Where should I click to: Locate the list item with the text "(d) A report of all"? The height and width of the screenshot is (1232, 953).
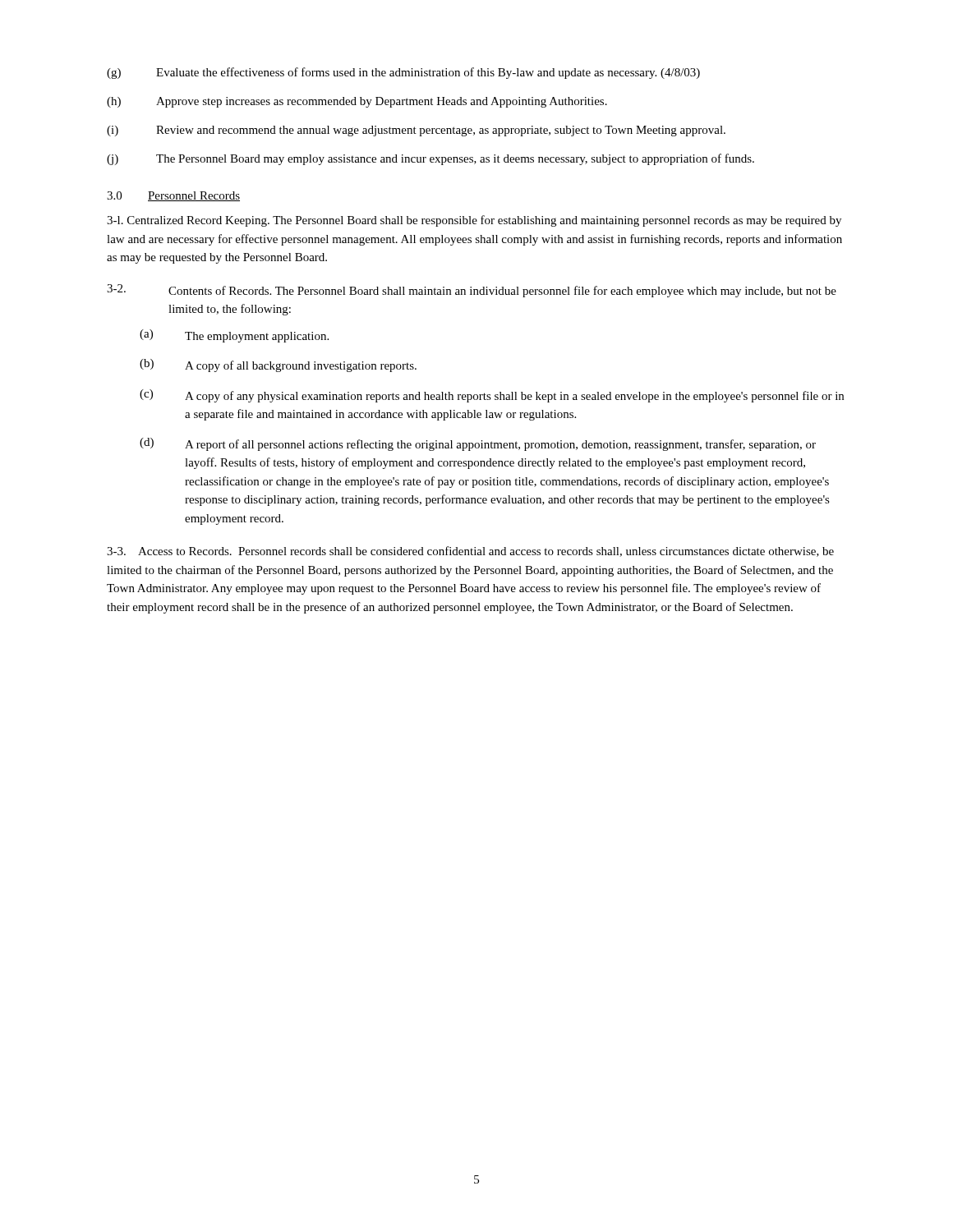click(x=493, y=481)
